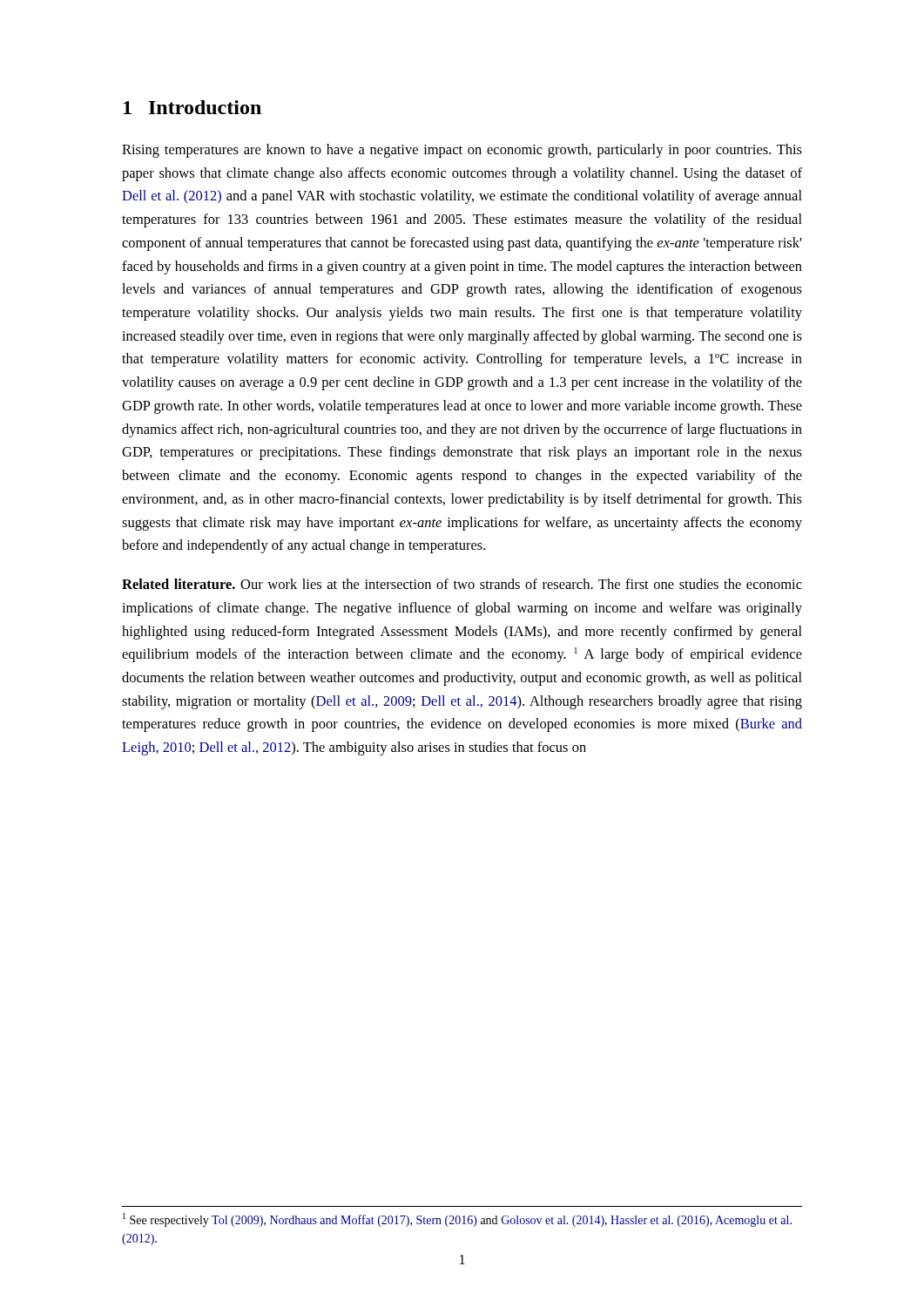
Task: Click the passage that begins "Related literature. Our"
Action: coord(462,667)
